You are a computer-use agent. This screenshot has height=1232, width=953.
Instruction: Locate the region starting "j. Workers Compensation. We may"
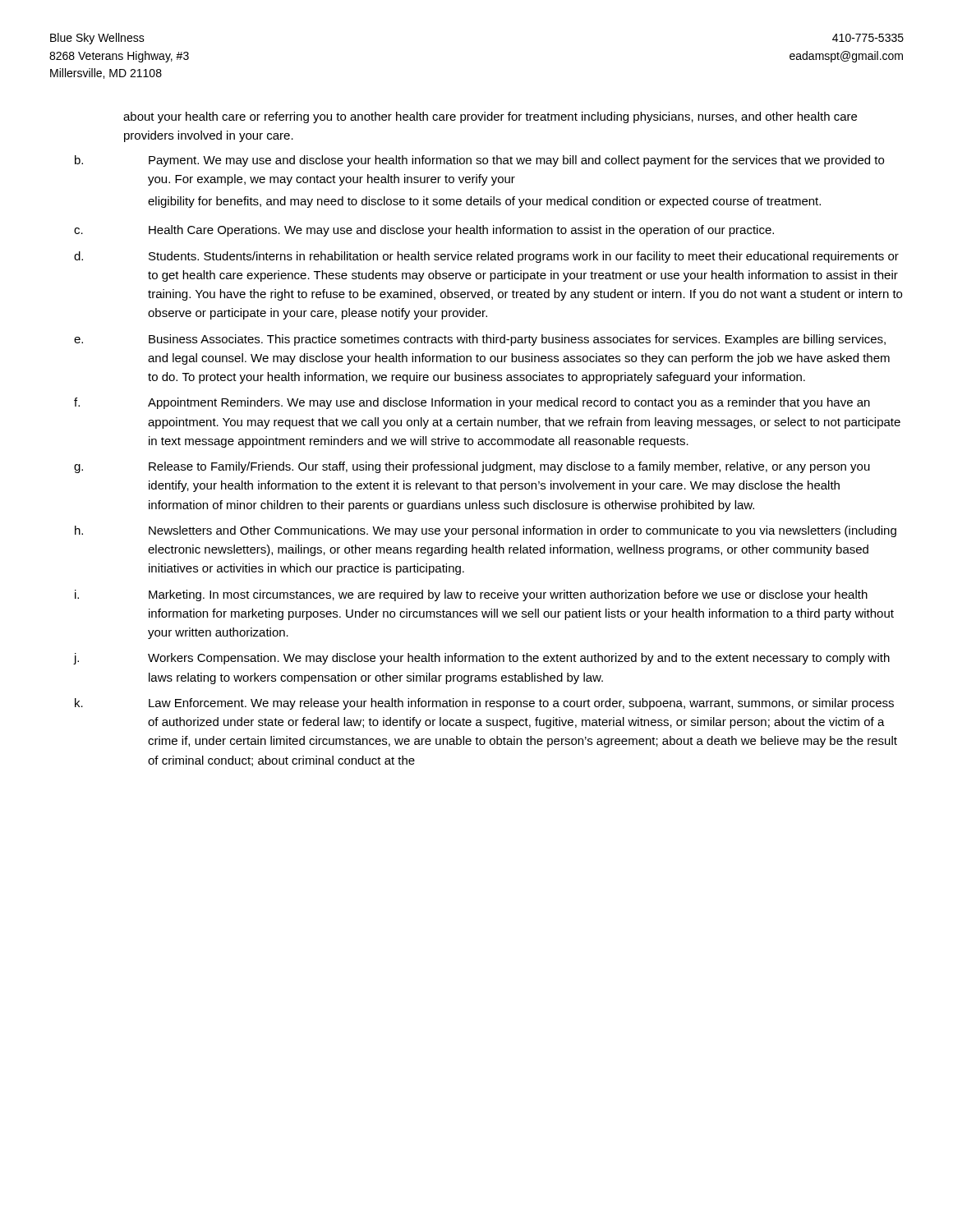click(476, 667)
